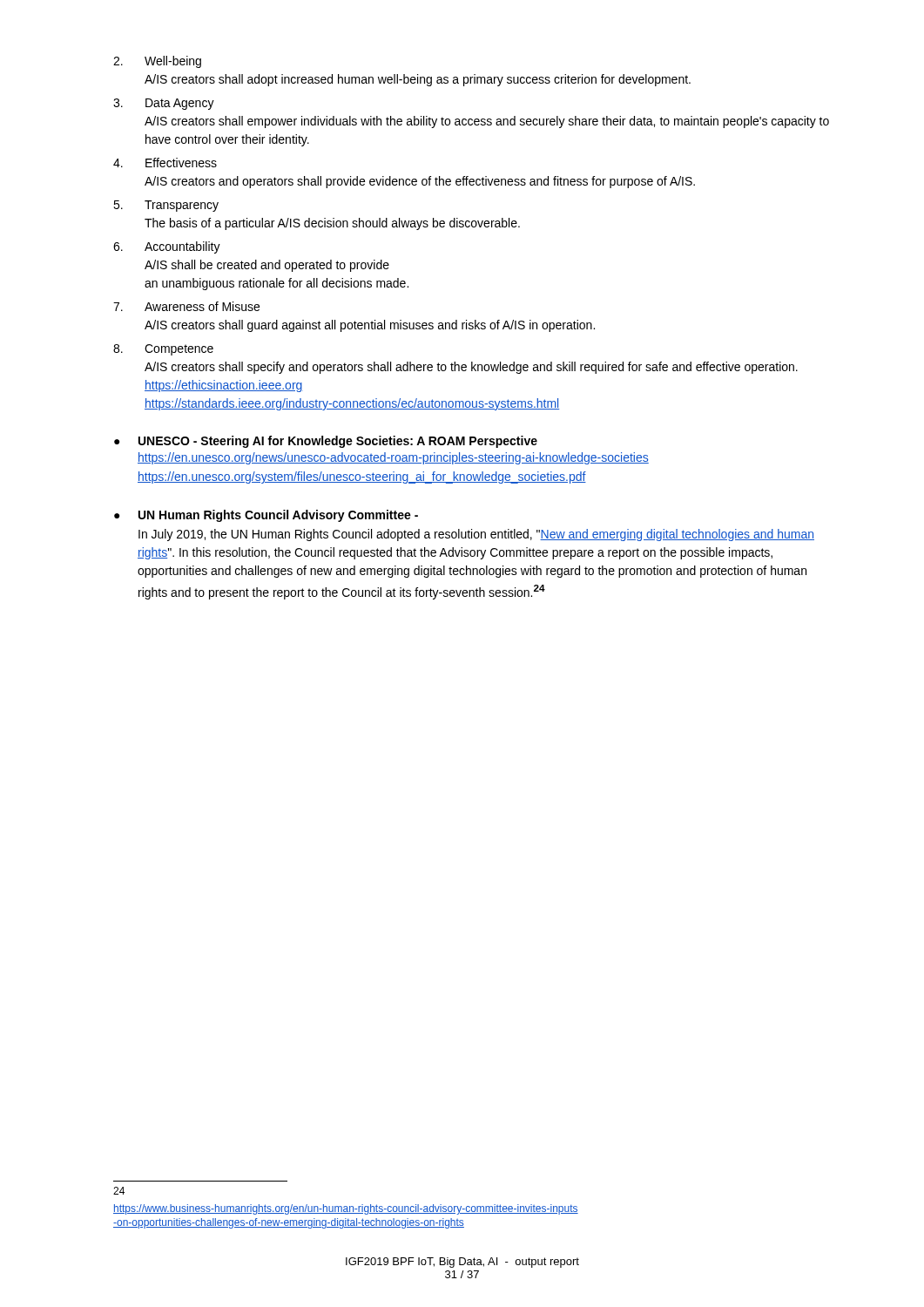Image resolution: width=924 pixels, height=1307 pixels.
Task: Select the text starting "● UNESCO - Steering AI for"
Action: tap(475, 460)
